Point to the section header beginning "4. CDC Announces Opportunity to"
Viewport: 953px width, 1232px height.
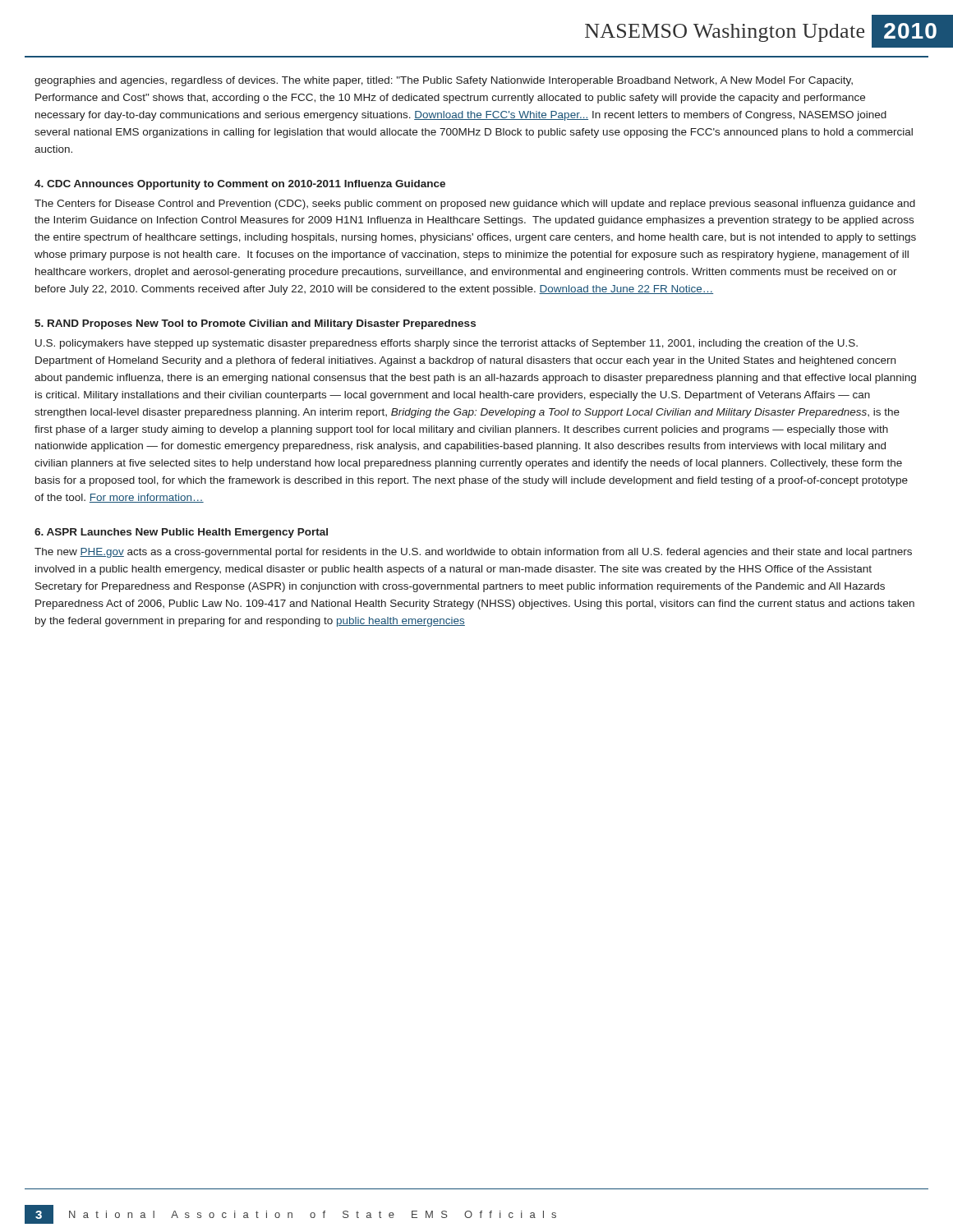tap(240, 183)
